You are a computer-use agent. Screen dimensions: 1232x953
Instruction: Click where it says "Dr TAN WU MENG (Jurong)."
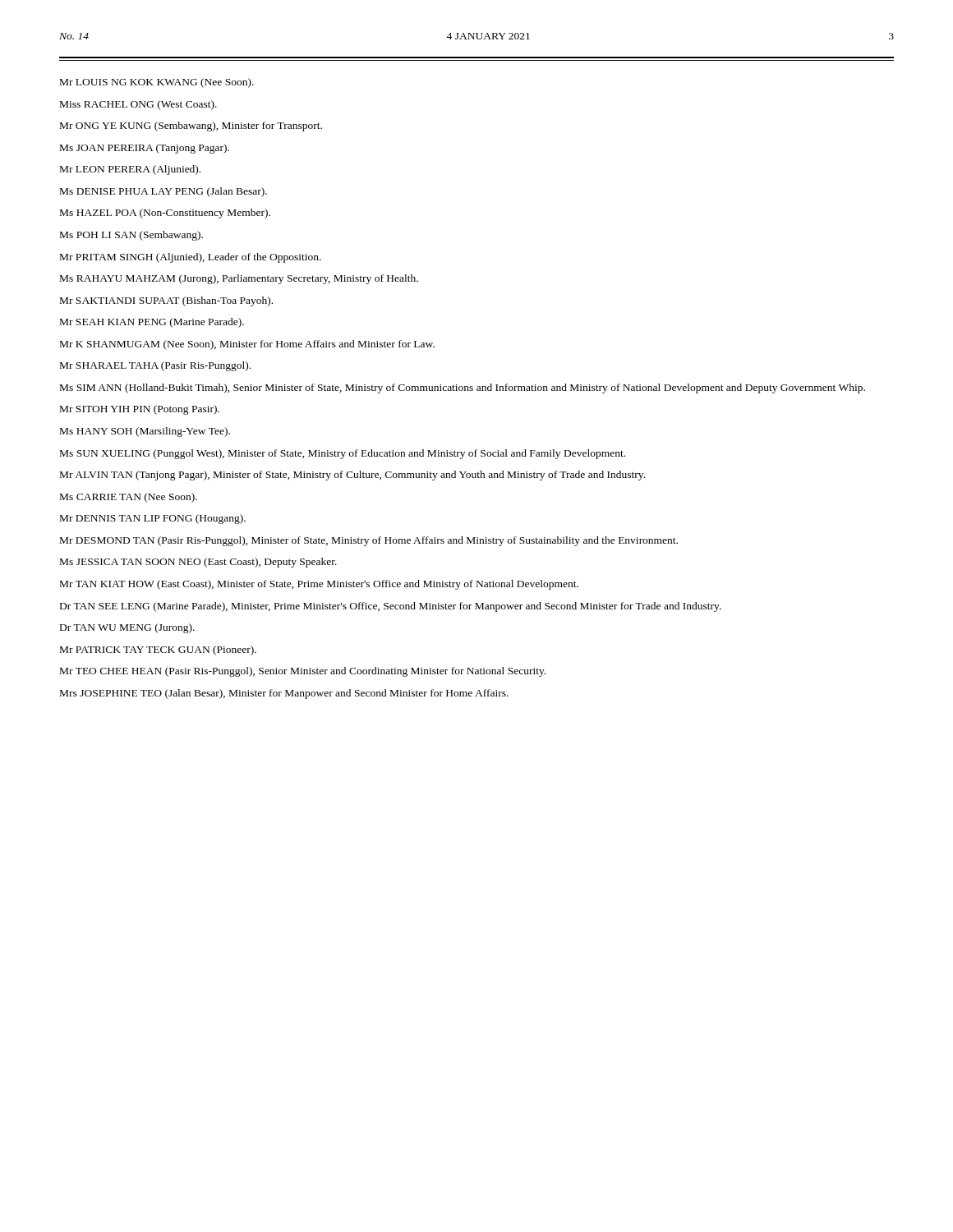pyautogui.click(x=127, y=627)
